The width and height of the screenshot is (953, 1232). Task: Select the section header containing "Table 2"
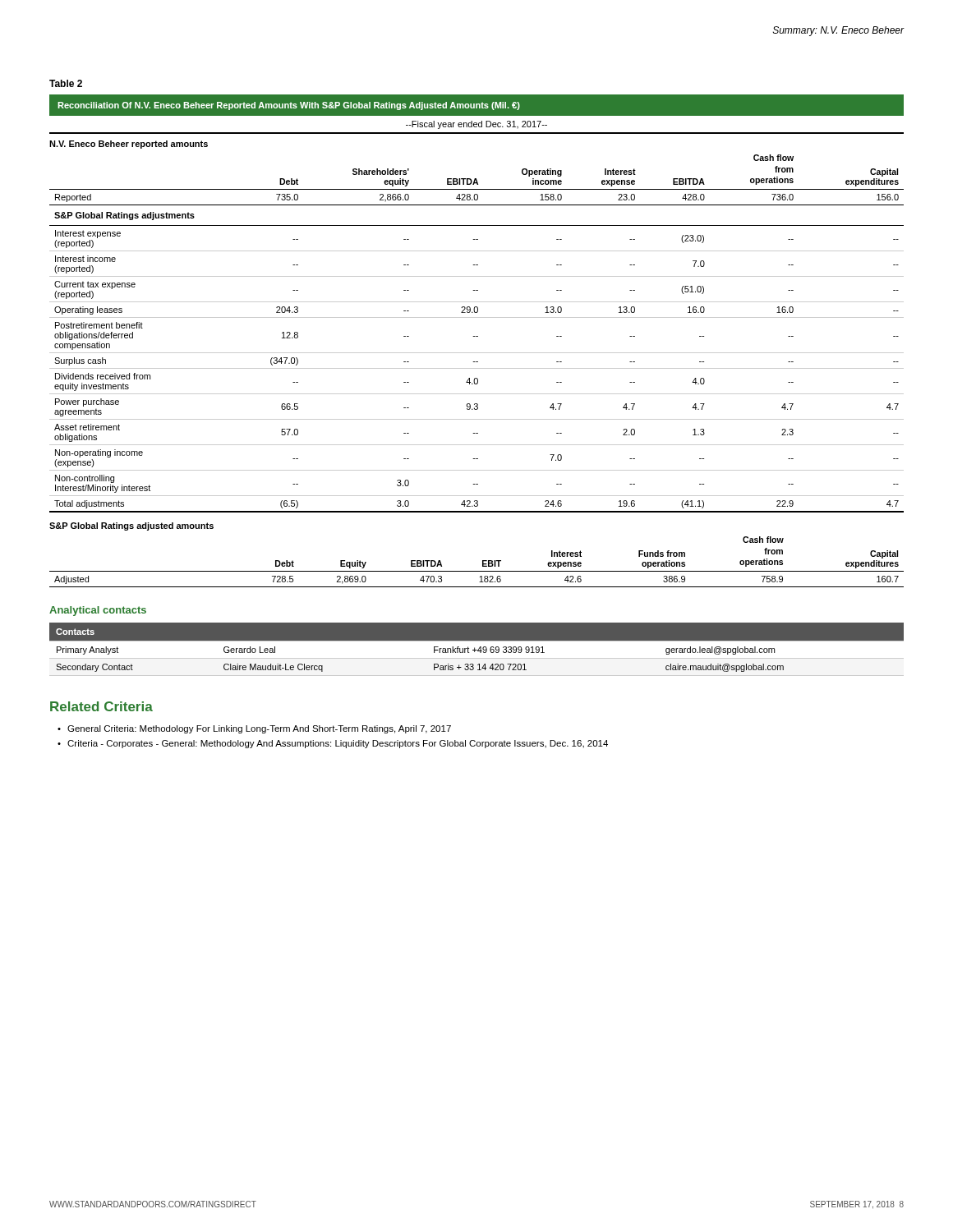point(66,84)
